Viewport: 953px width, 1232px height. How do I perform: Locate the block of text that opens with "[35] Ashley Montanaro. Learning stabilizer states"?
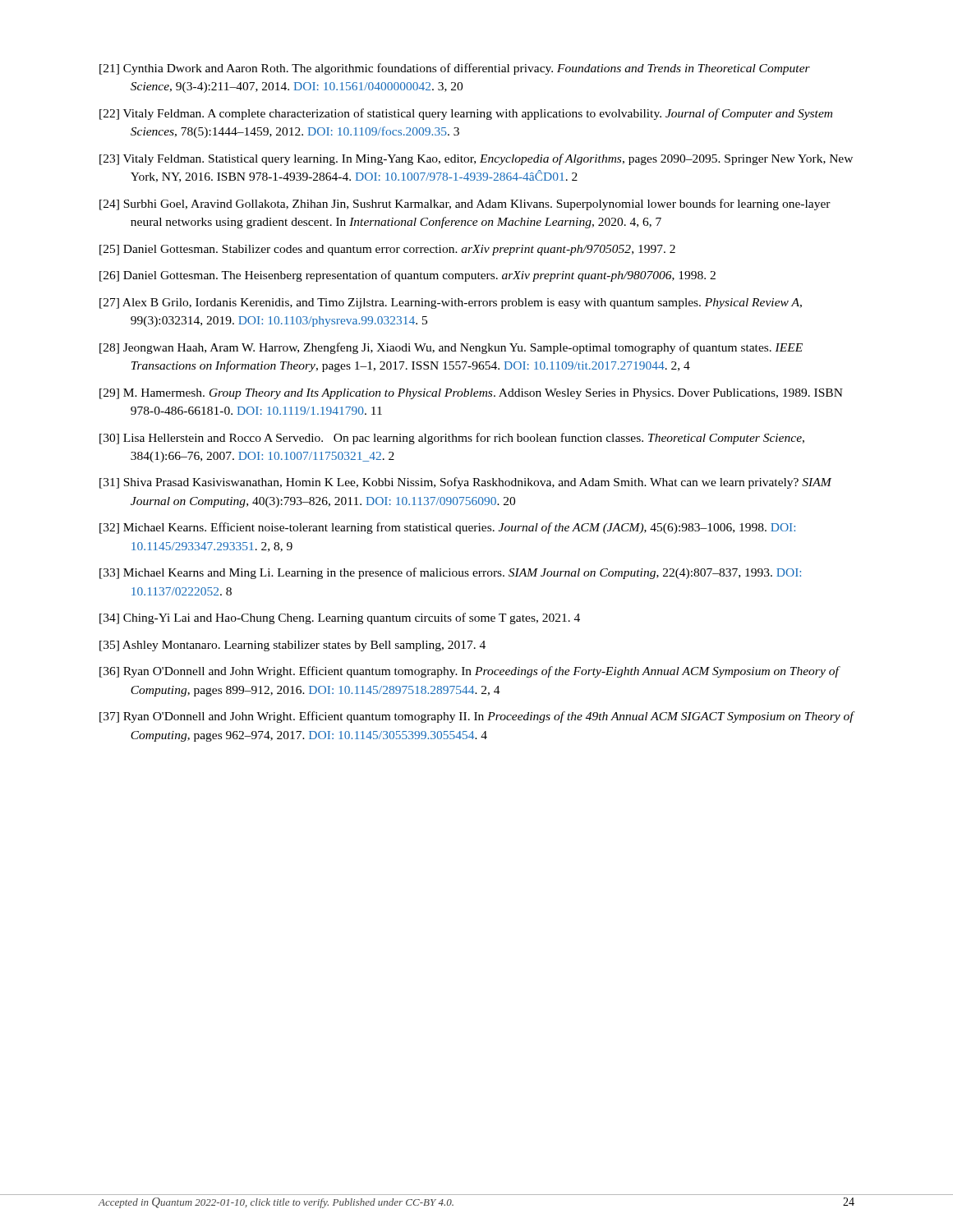click(x=292, y=644)
